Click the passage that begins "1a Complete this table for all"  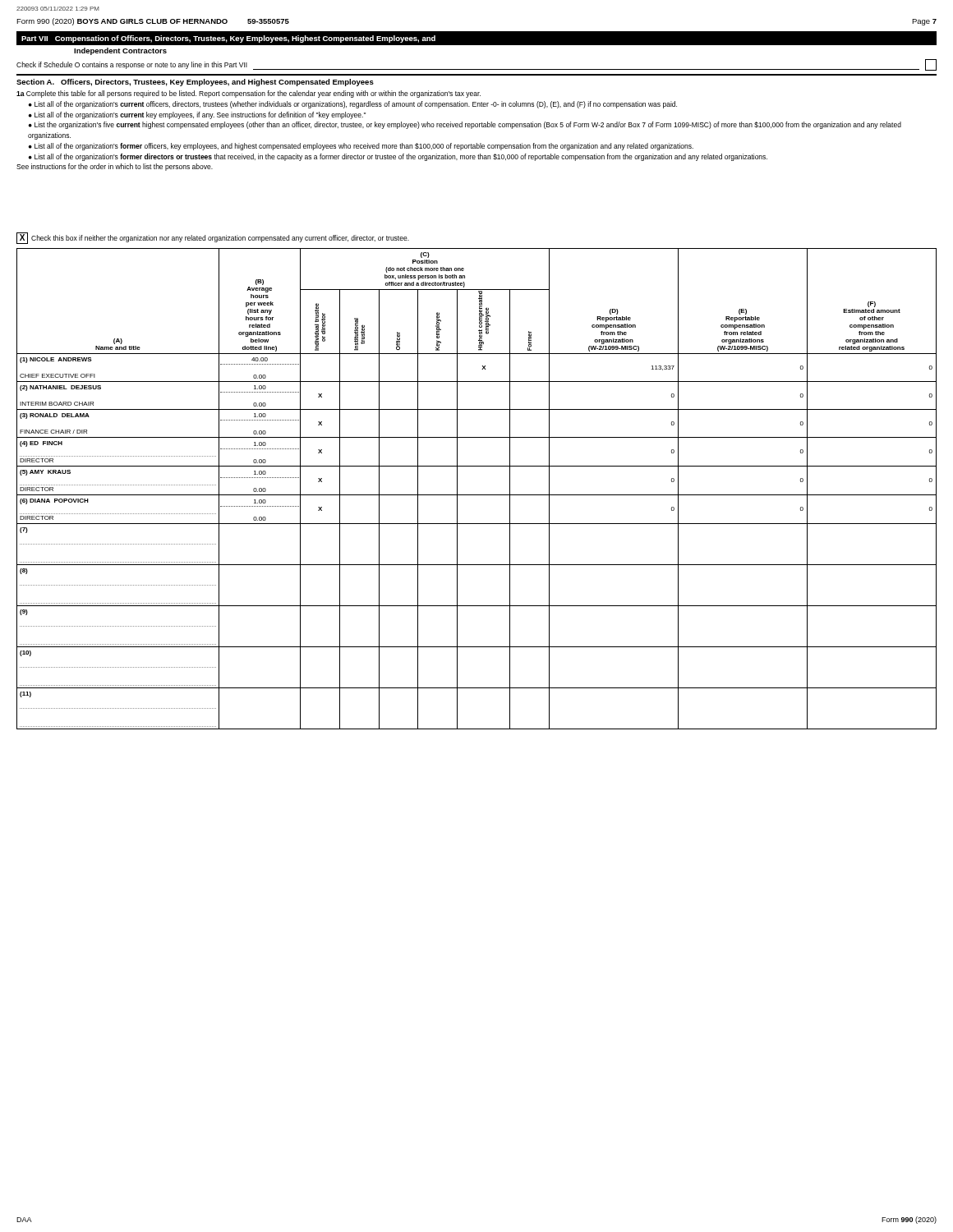tap(476, 131)
